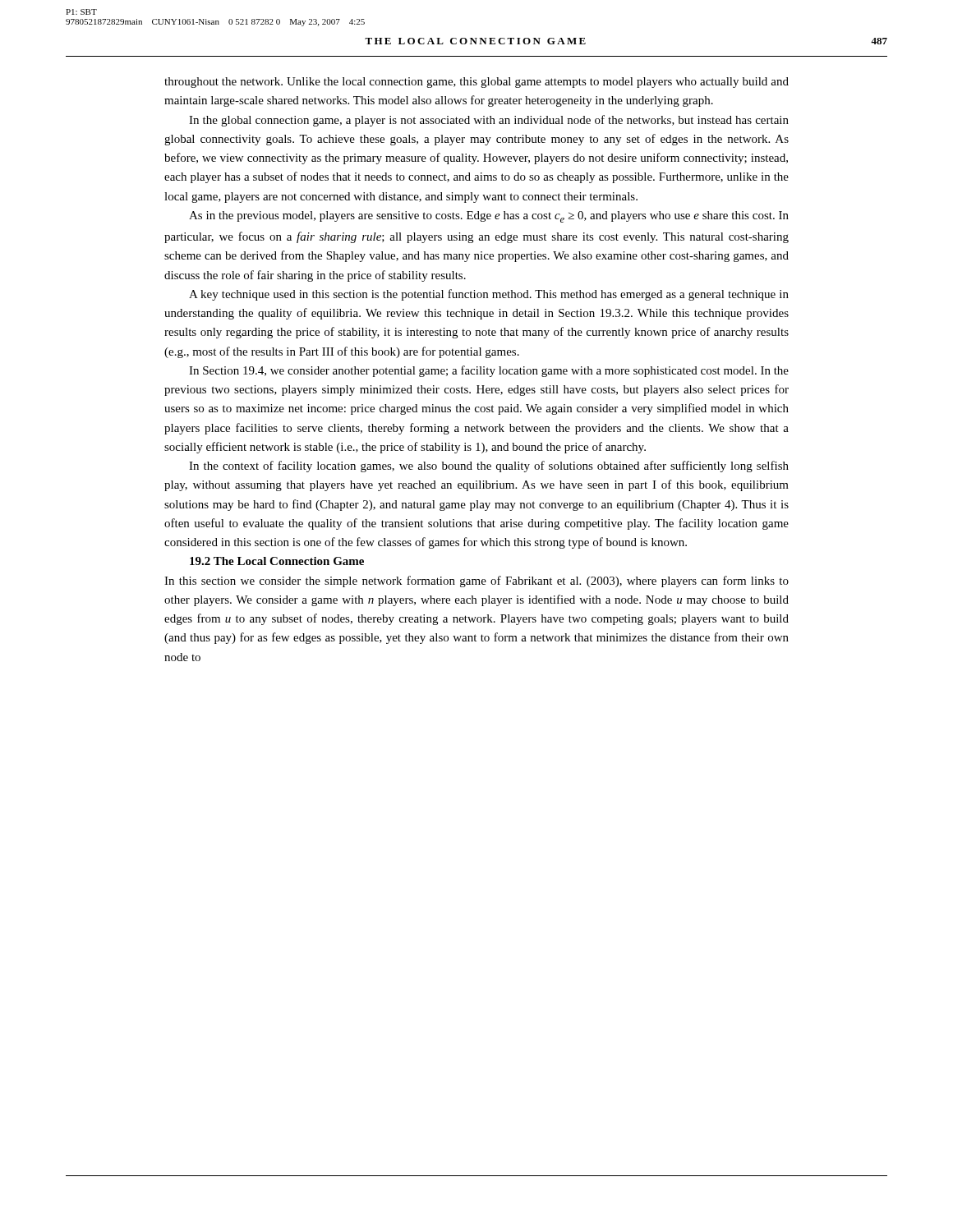Viewport: 953px width, 1232px height.
Task: Click on the text block containing "As in the previous model, players are"
Action: (x=476, y=245)
